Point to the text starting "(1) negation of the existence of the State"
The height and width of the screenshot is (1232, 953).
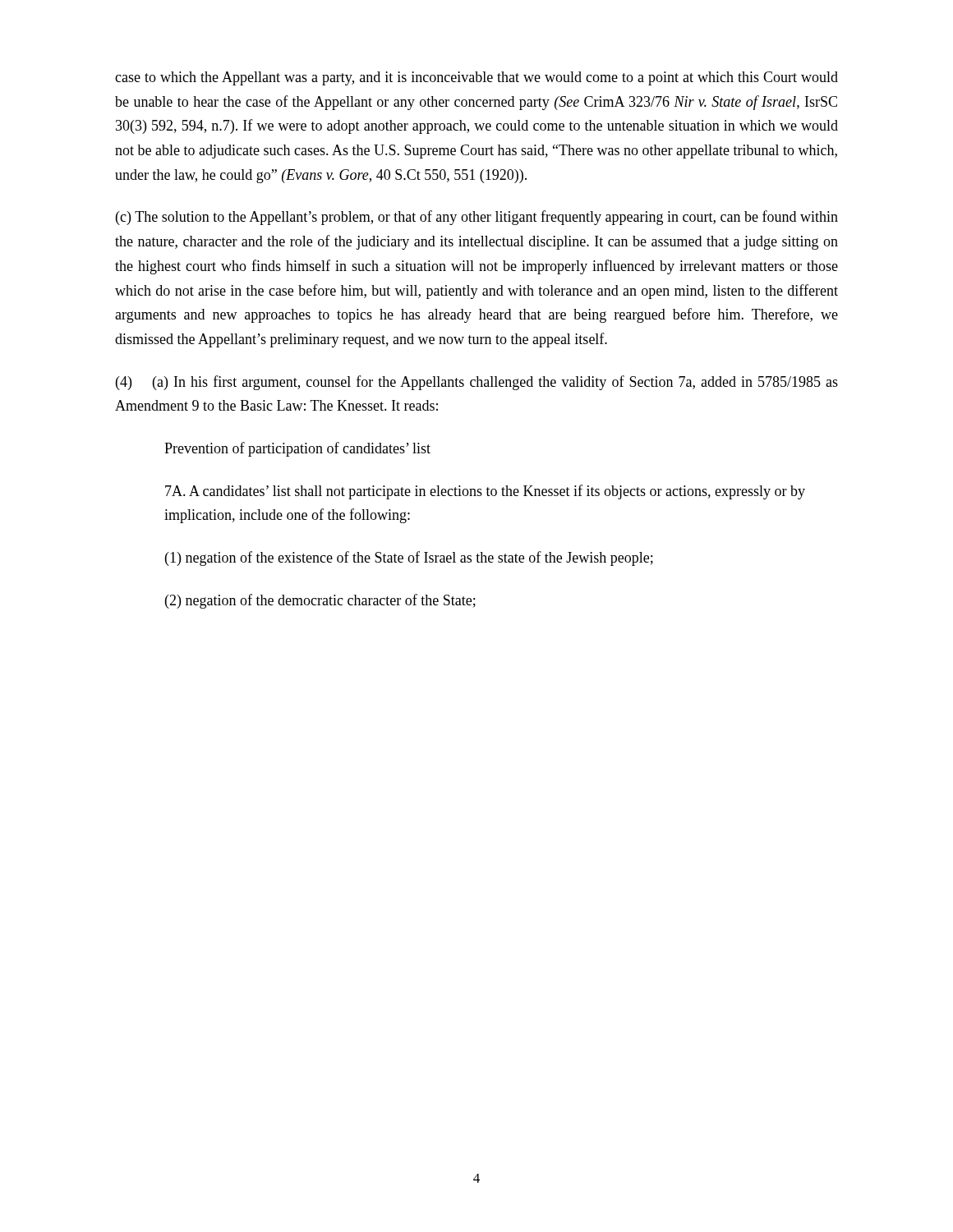[x=501, y=558]
